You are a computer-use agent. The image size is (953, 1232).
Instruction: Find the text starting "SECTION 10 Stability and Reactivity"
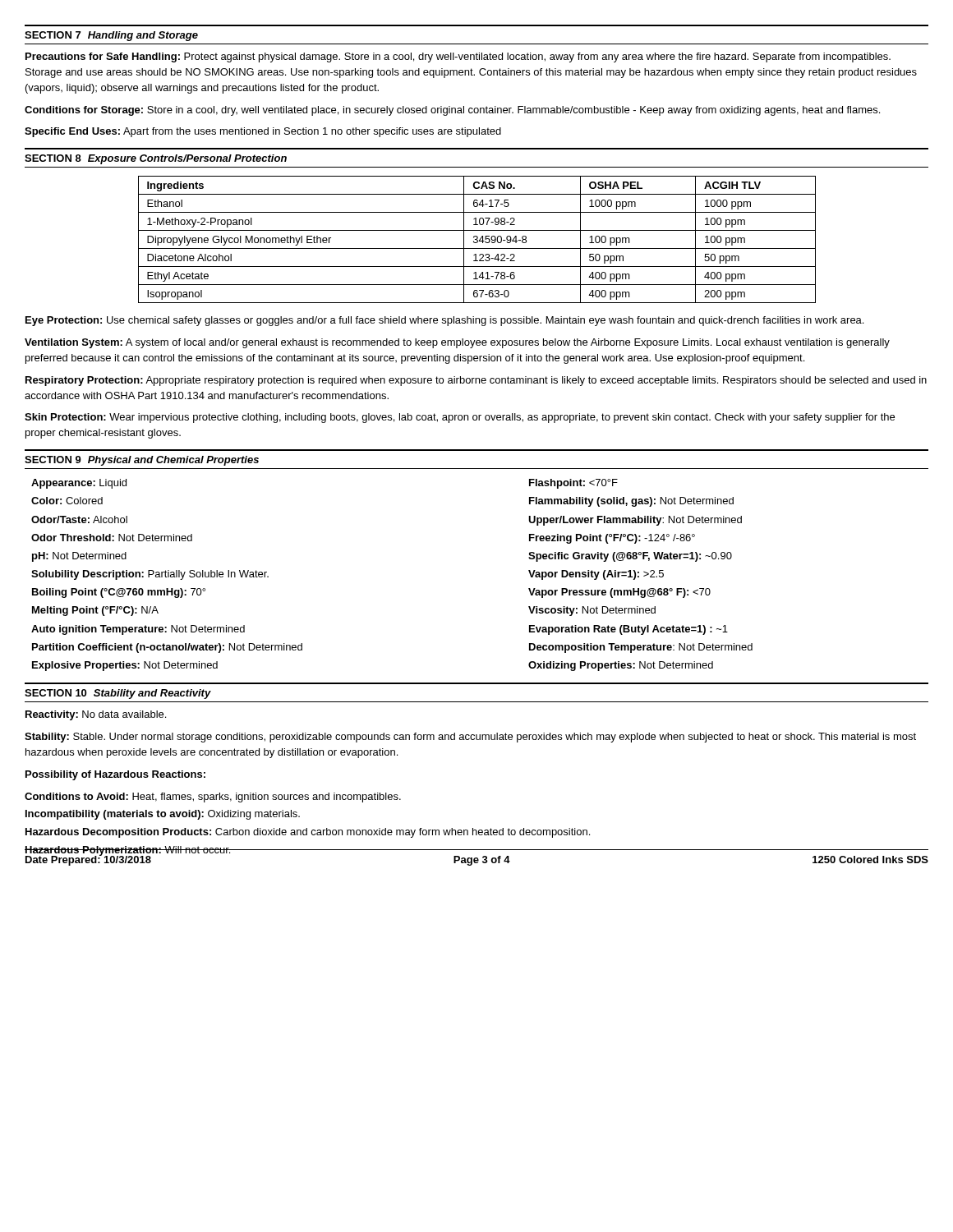pyautogui.click(x=476, y=693)
